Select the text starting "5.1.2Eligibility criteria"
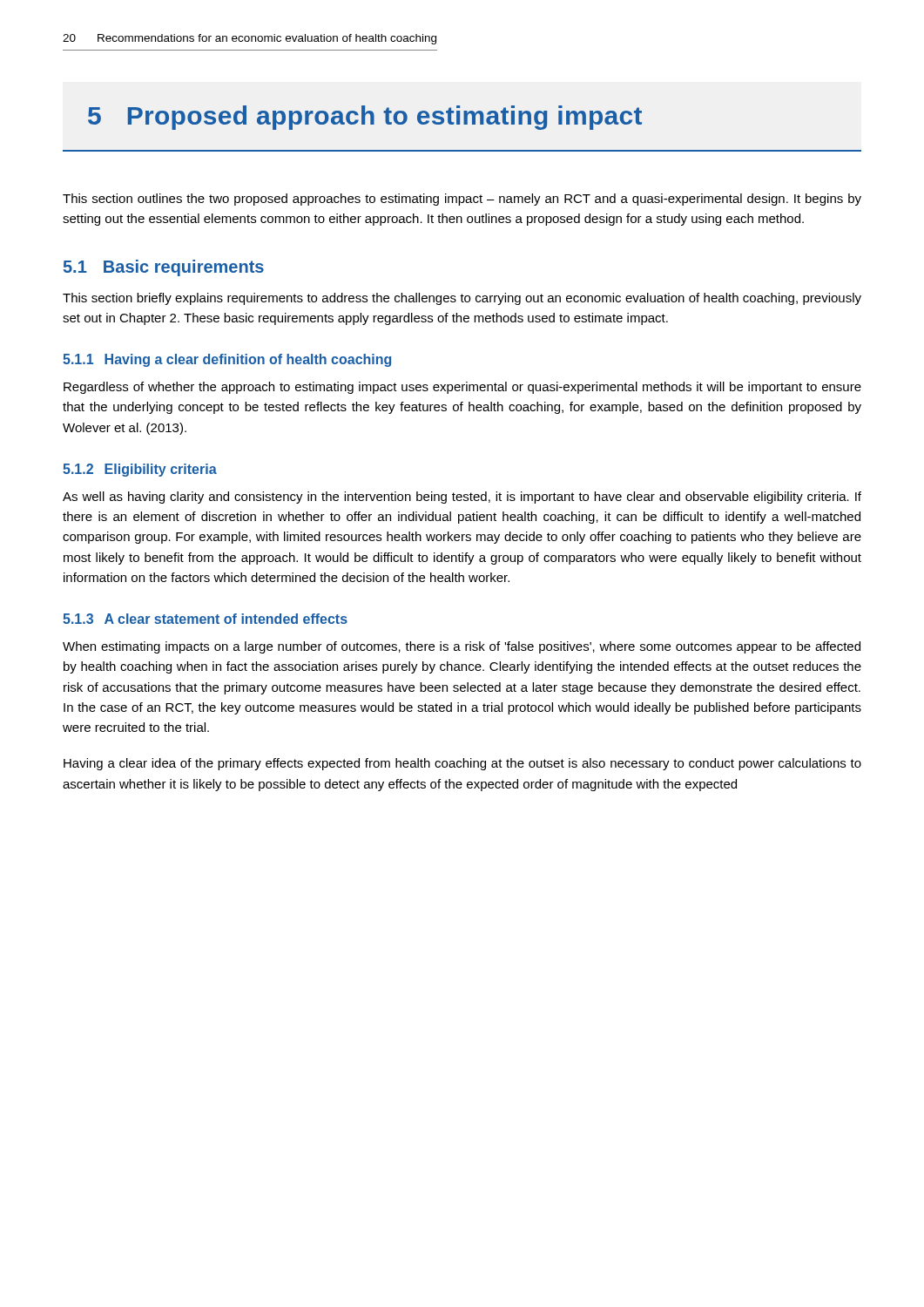 pos(140,469)
